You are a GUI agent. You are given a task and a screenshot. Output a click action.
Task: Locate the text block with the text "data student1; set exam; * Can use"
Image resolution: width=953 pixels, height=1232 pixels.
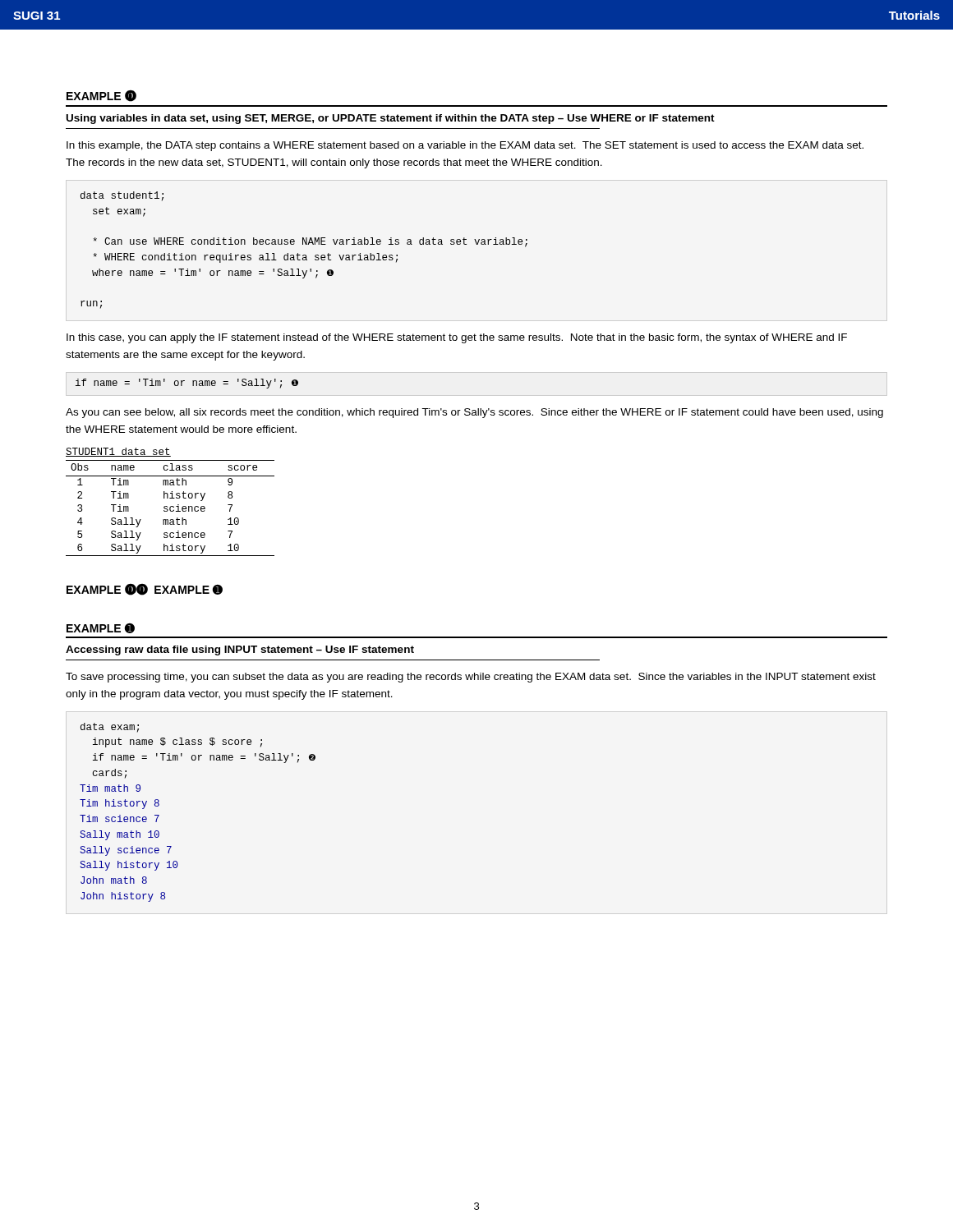click(305, 250)
